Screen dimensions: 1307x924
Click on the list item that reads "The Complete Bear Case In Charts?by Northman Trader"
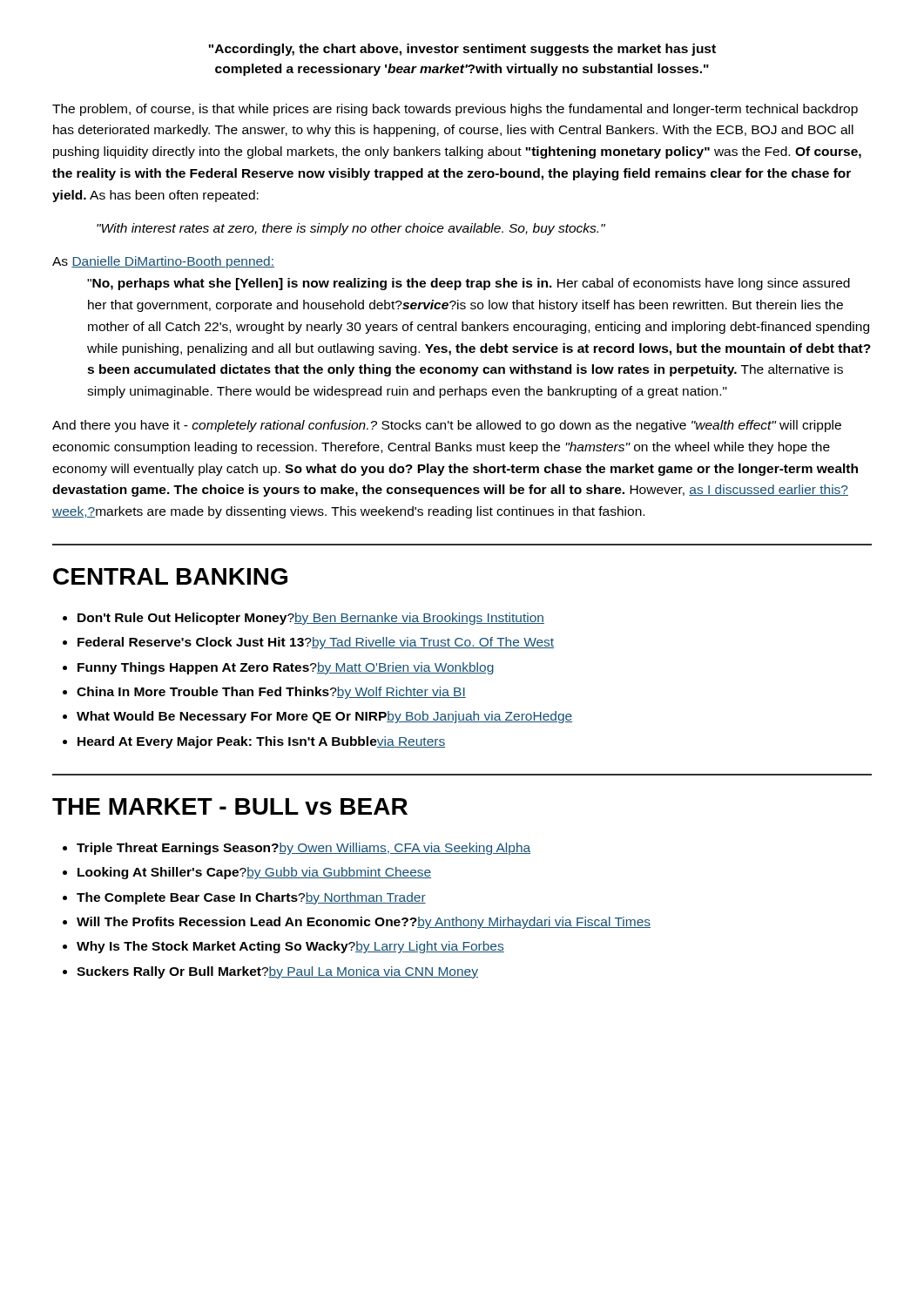tap(251, 897)
